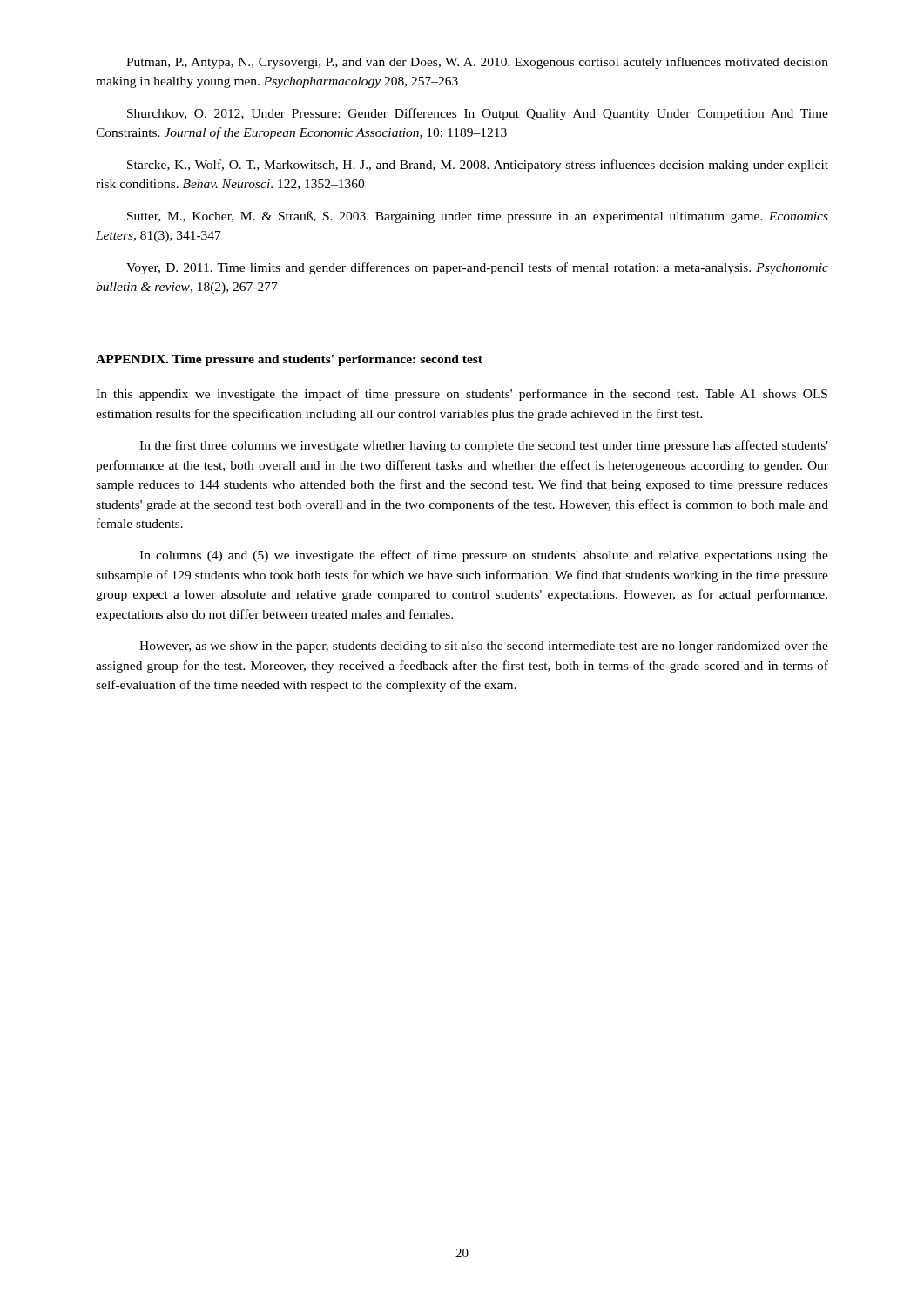Click on the list item that says "Voyer, D. 2011. Time limits and gender"
The height and width of the screenshot is (1307, 924).
tap(462, 277)
